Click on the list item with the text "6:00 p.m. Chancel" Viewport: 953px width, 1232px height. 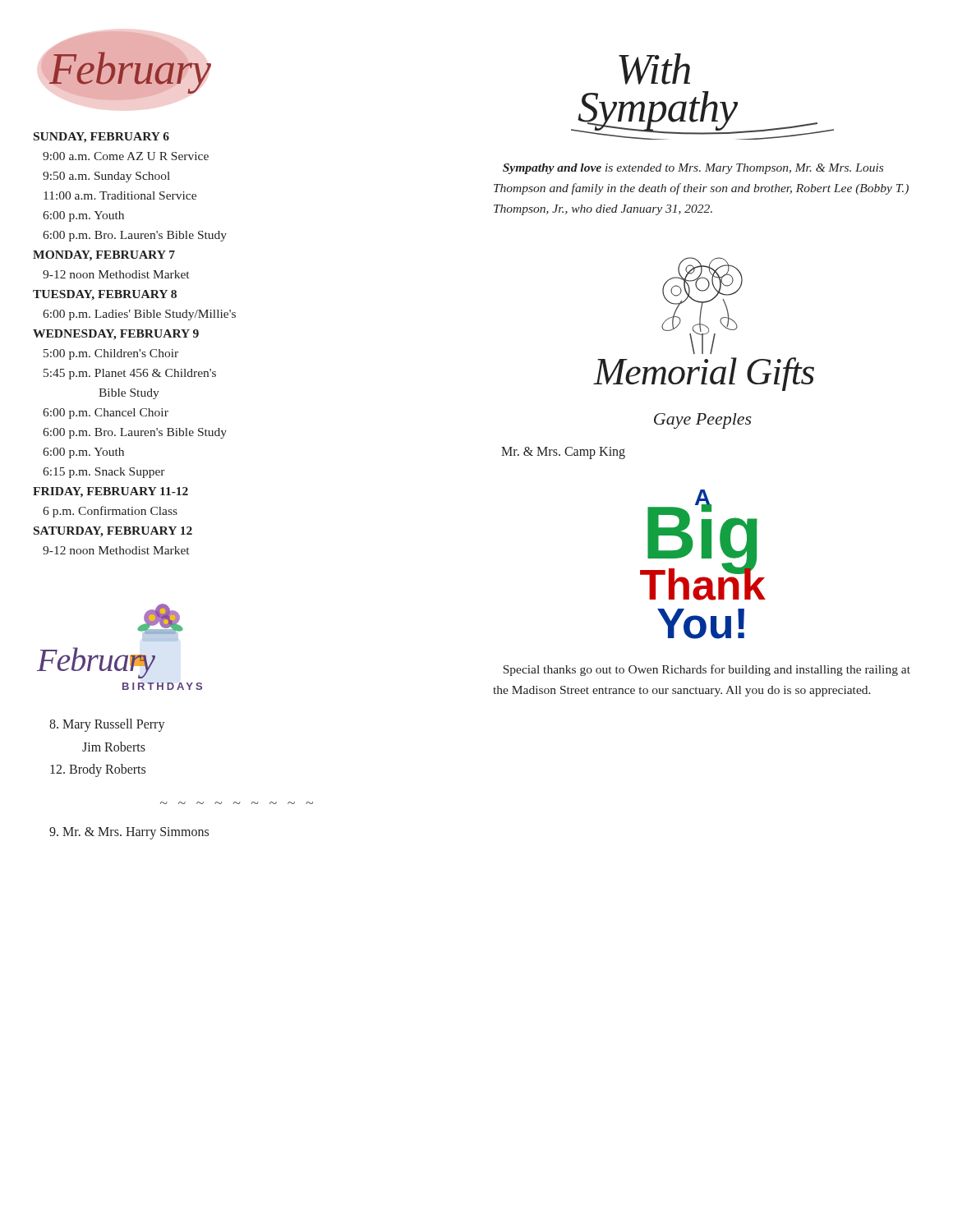pos(105,412)
